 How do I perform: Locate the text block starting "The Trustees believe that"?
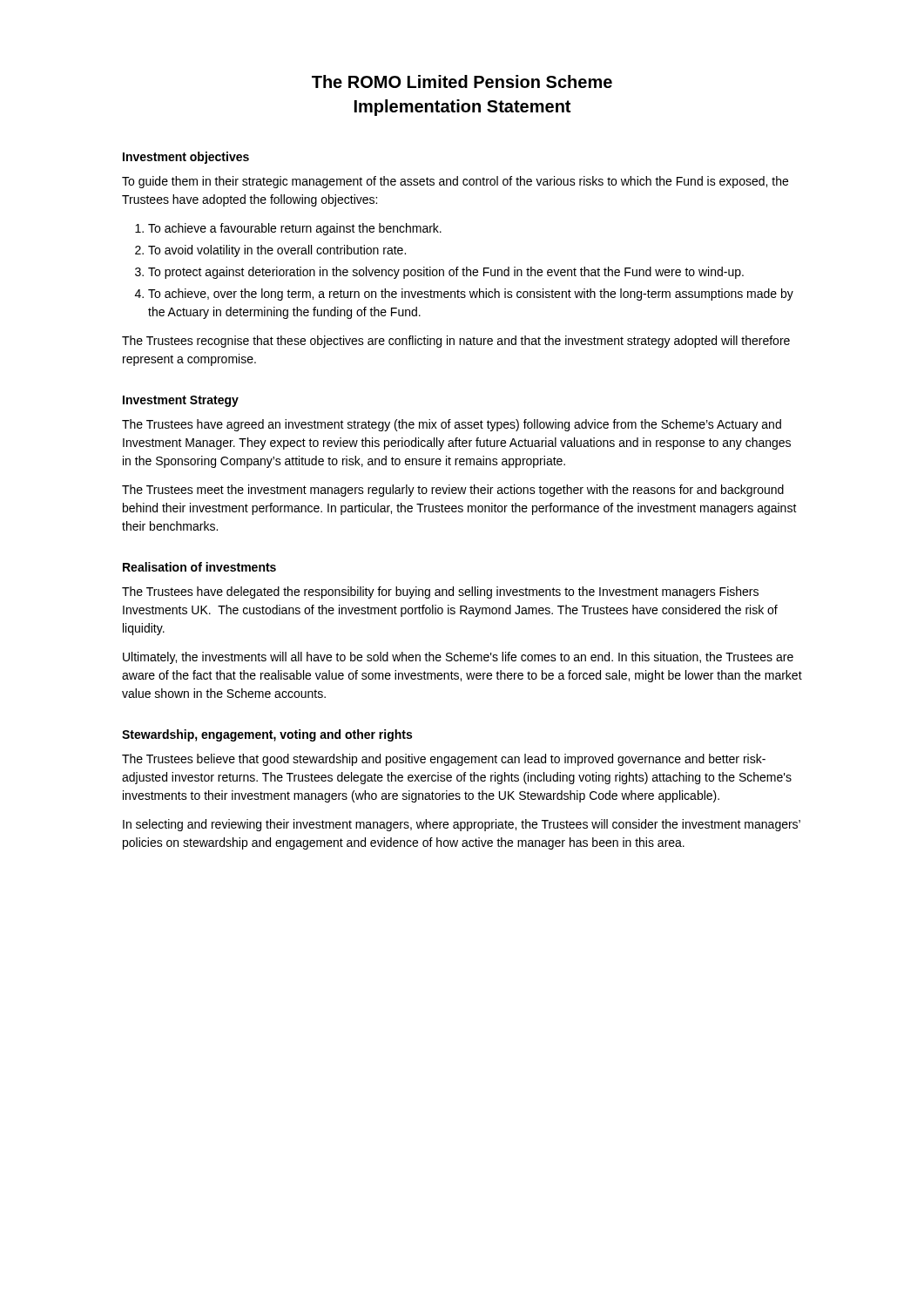457,777
